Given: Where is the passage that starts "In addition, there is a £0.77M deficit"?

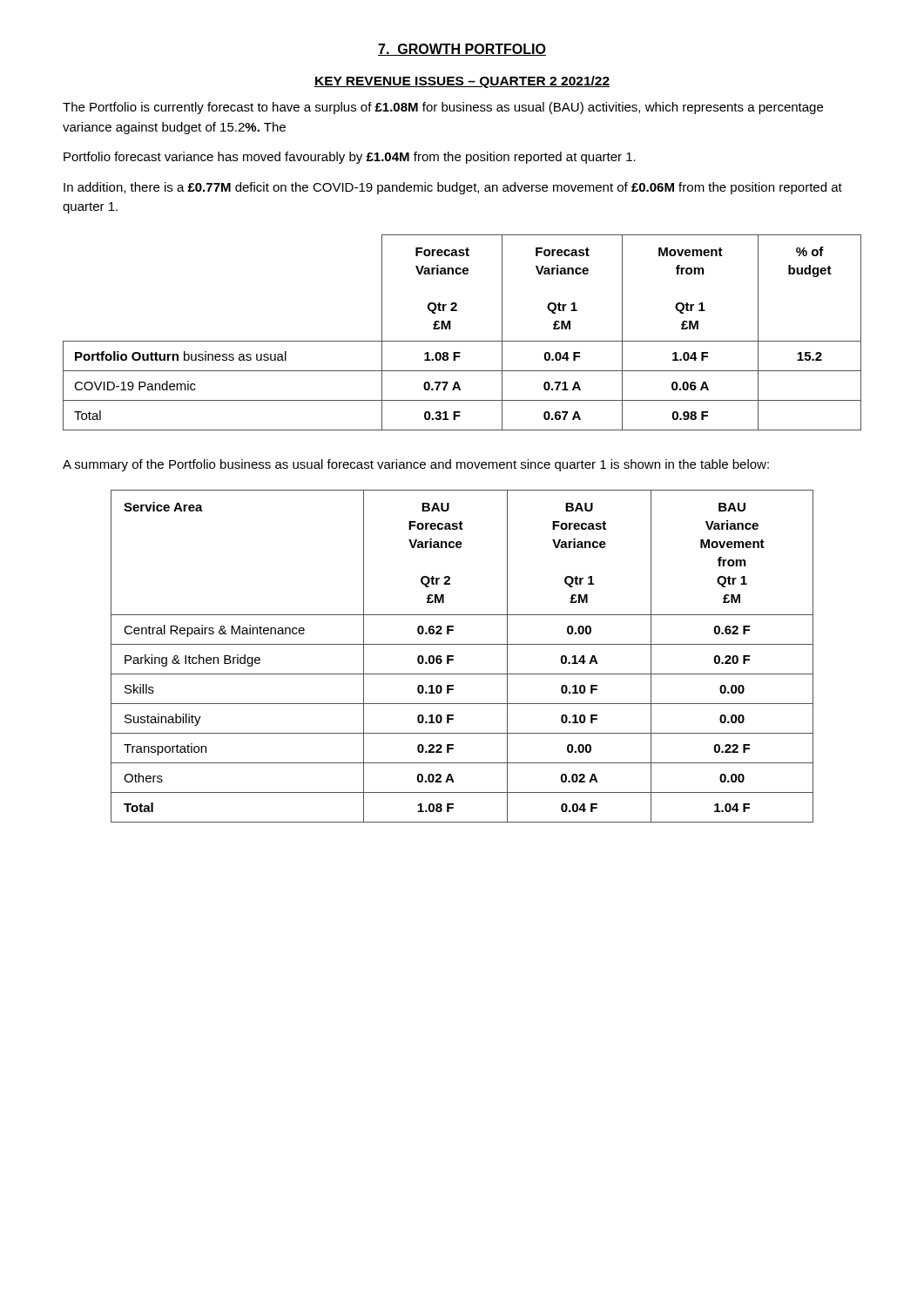Looking at the screenshot, I should pos(452,196).
